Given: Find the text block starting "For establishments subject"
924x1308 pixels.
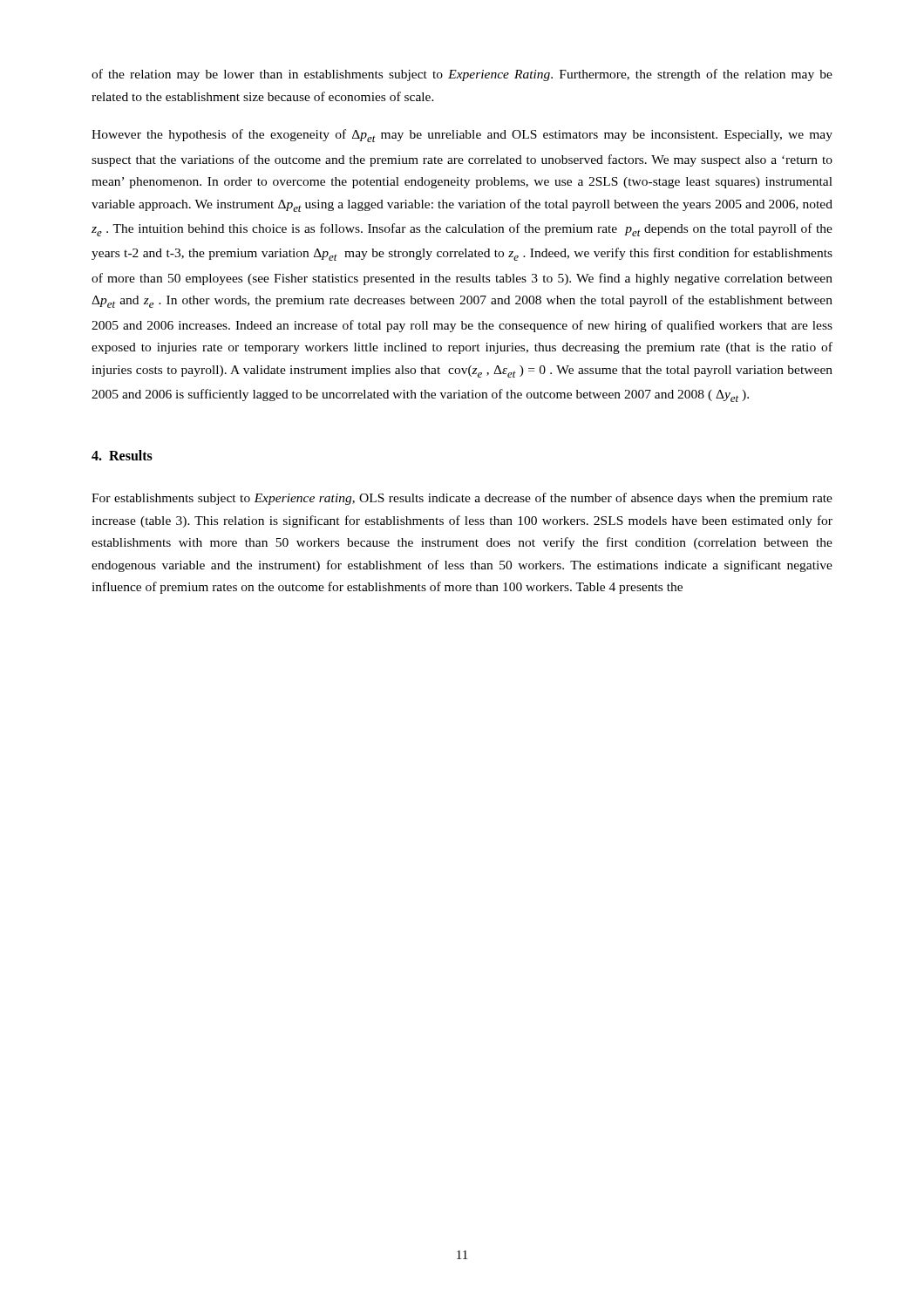Looking at the screenshot, I should (462, 542).
